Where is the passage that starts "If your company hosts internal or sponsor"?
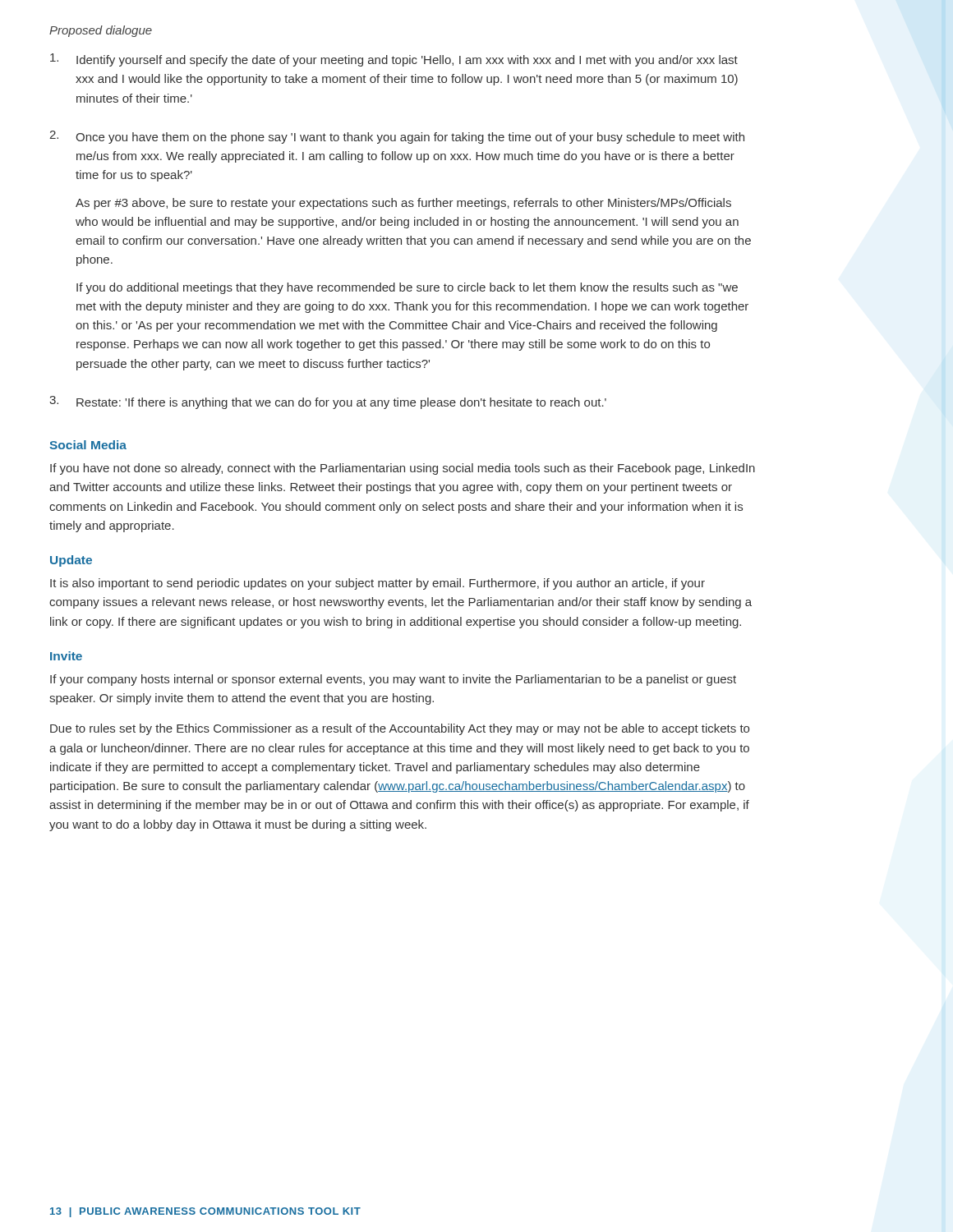The image size is (953, 1232). (x=393, y=688)
